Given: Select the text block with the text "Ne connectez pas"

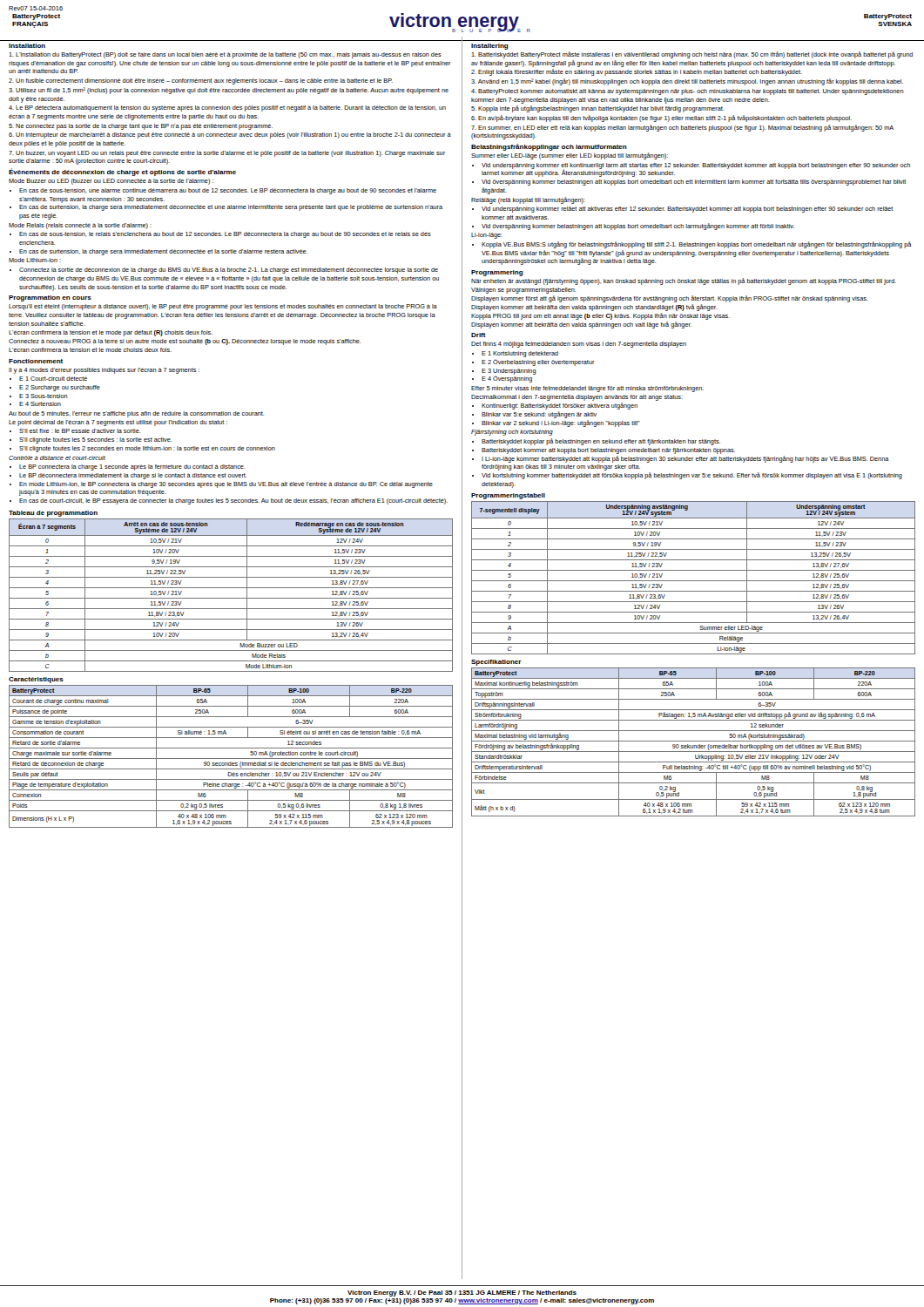Looking at the screenshot, I should click(231, 126).
